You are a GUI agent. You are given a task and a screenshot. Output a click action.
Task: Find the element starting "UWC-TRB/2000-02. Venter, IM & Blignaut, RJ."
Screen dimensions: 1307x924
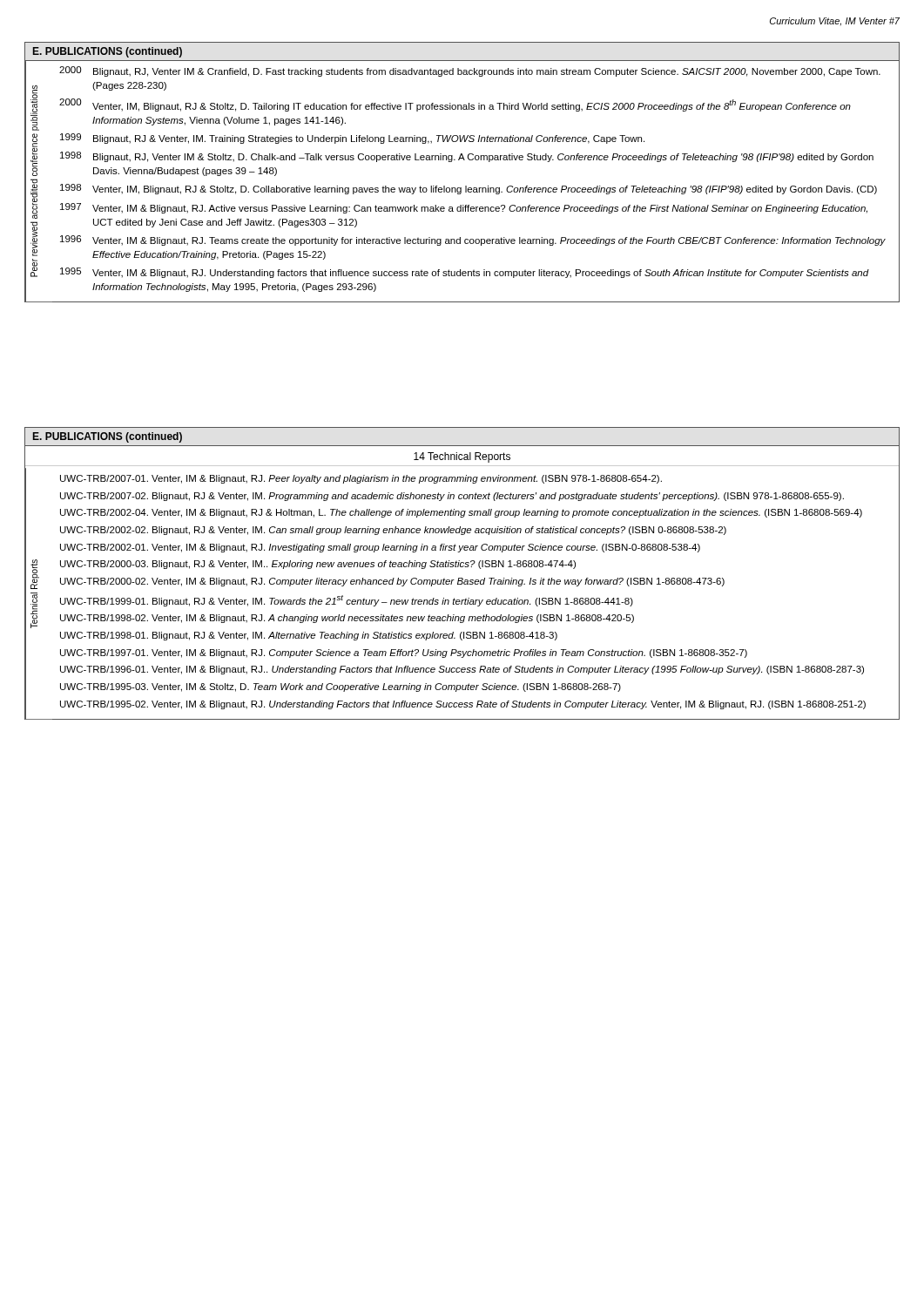392,581
